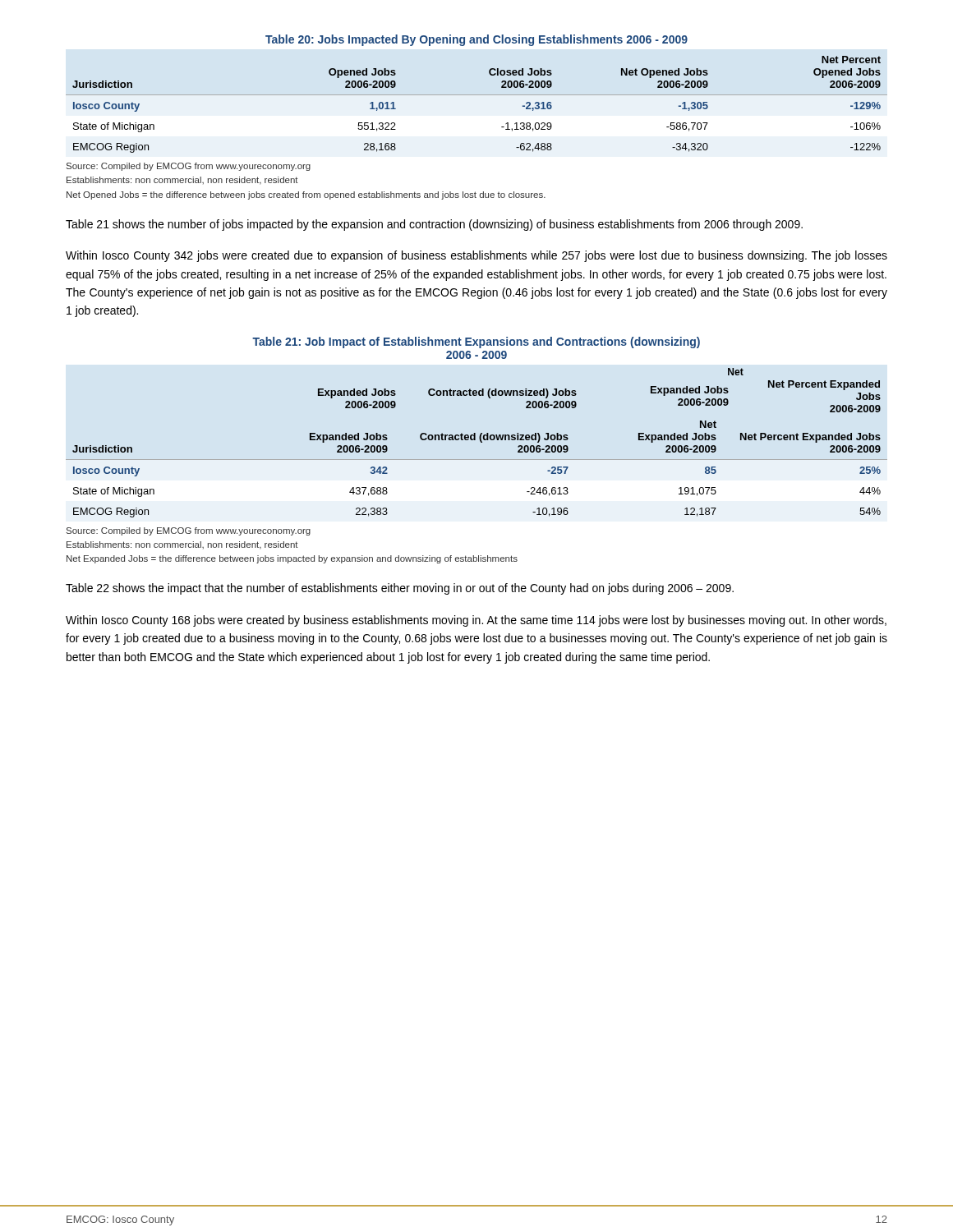Locate the table with the text "Net Opened Jobs"
Viewport: 953px width, 1232px height.
tap(476, 103)
